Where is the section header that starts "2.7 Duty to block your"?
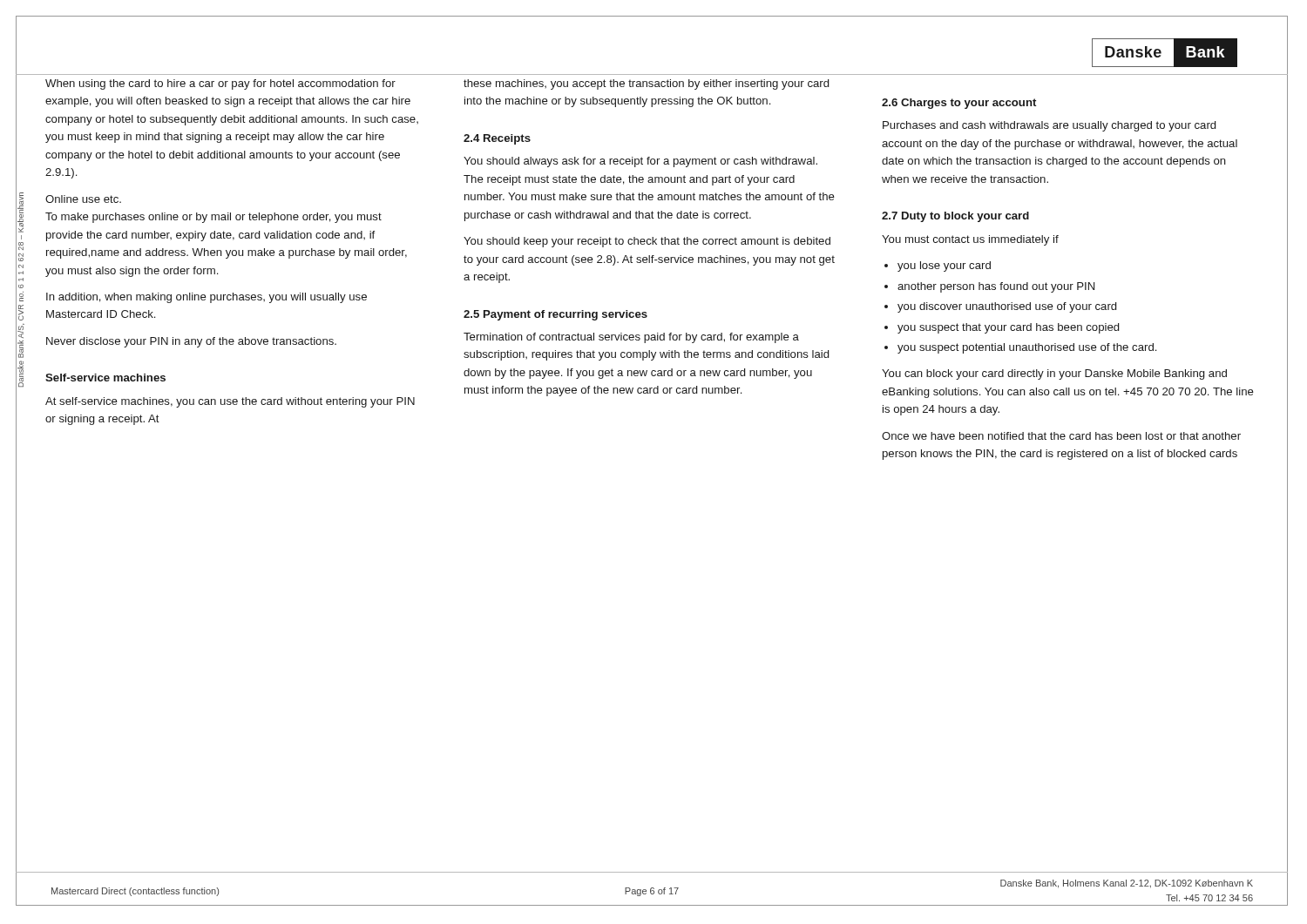 (956, 216)
